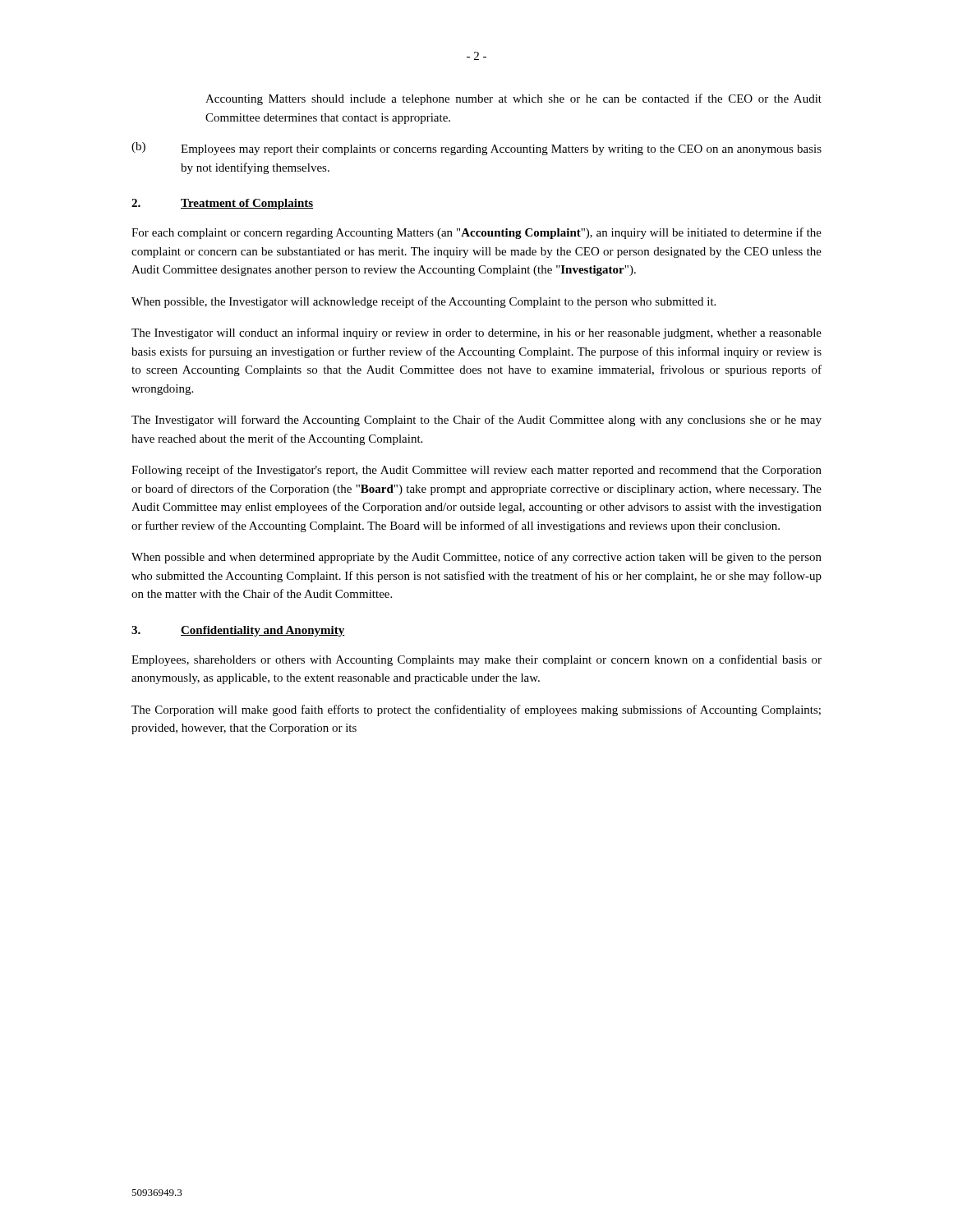Select the element starting "When possible and when determined appropriate by the"
This screenshot has height=1232, width=953.
click(x=476, y=575)
